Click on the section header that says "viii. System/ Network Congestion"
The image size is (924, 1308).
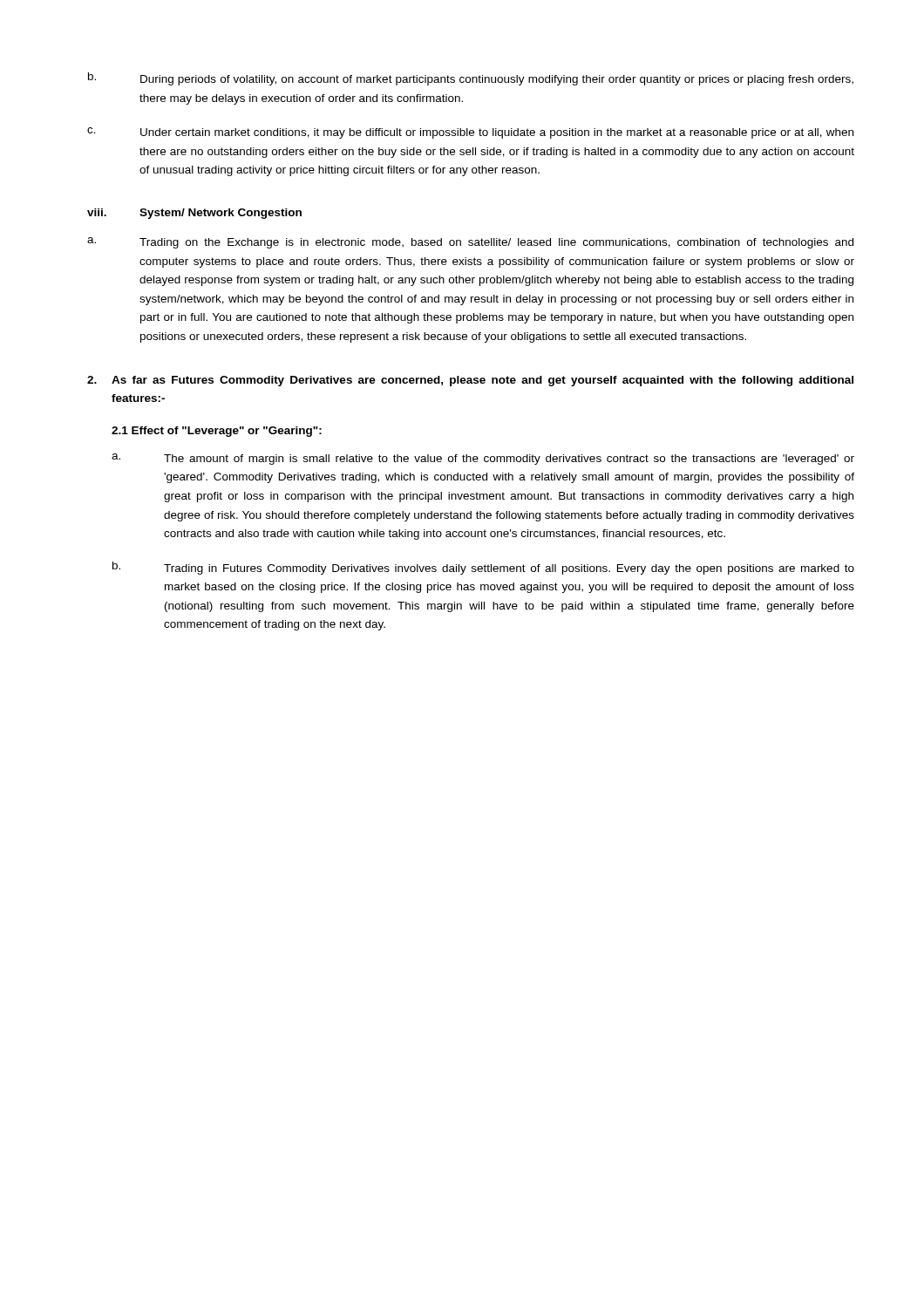[x=195, y=212]
